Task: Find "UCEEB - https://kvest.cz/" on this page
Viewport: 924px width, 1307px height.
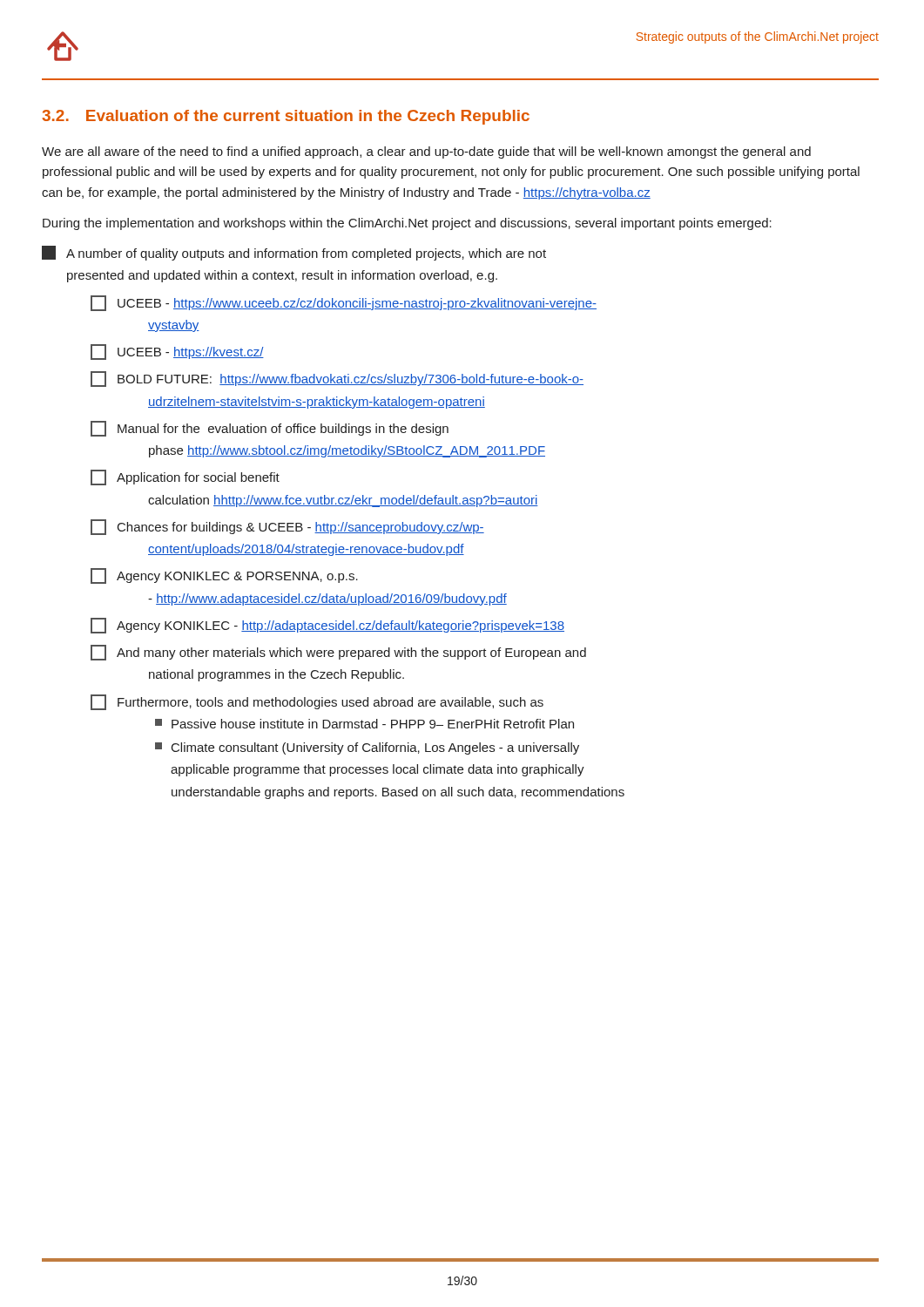Action: tap(177, 352)
